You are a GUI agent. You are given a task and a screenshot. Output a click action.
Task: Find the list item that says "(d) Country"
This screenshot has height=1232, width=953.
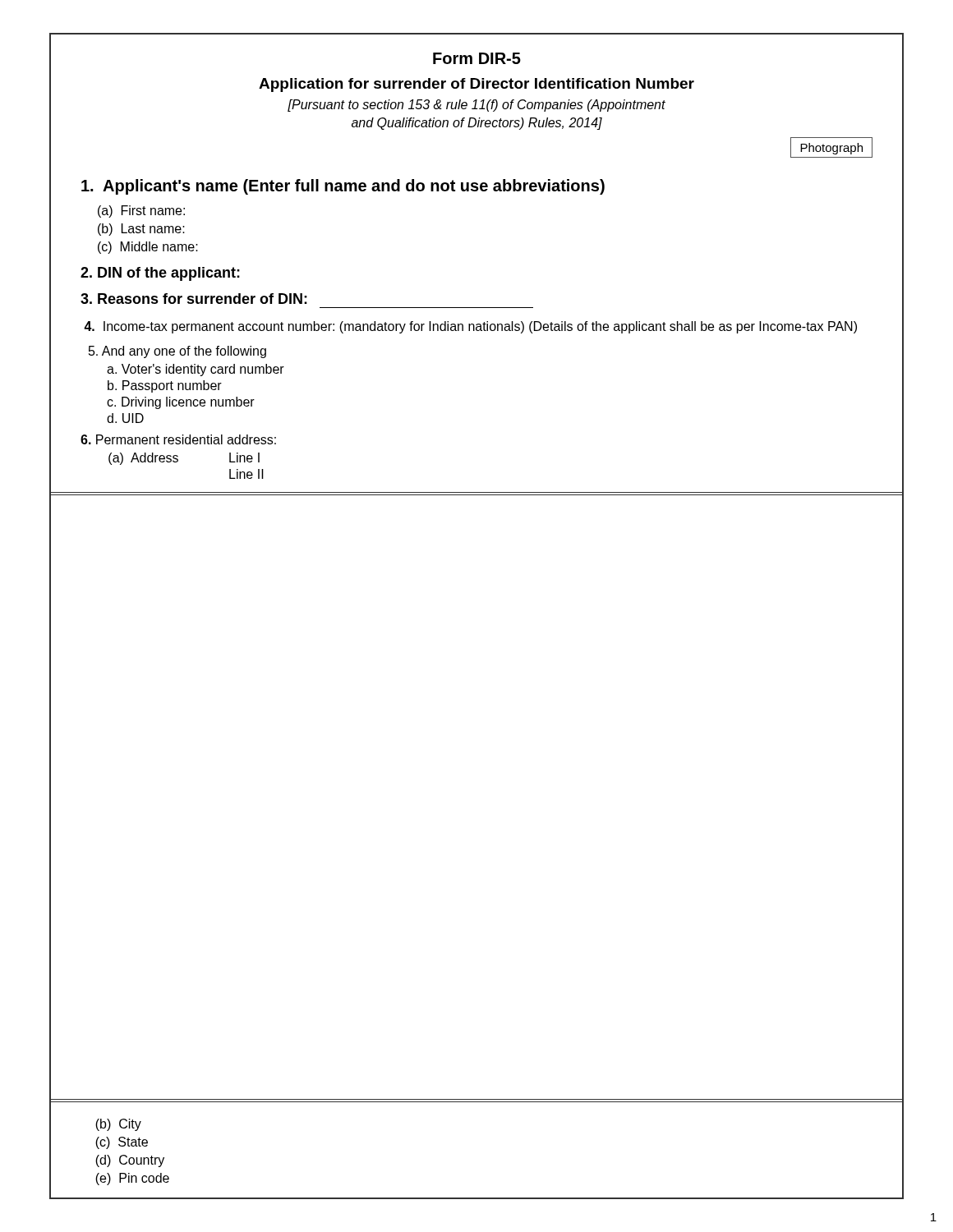[123, 1160]
